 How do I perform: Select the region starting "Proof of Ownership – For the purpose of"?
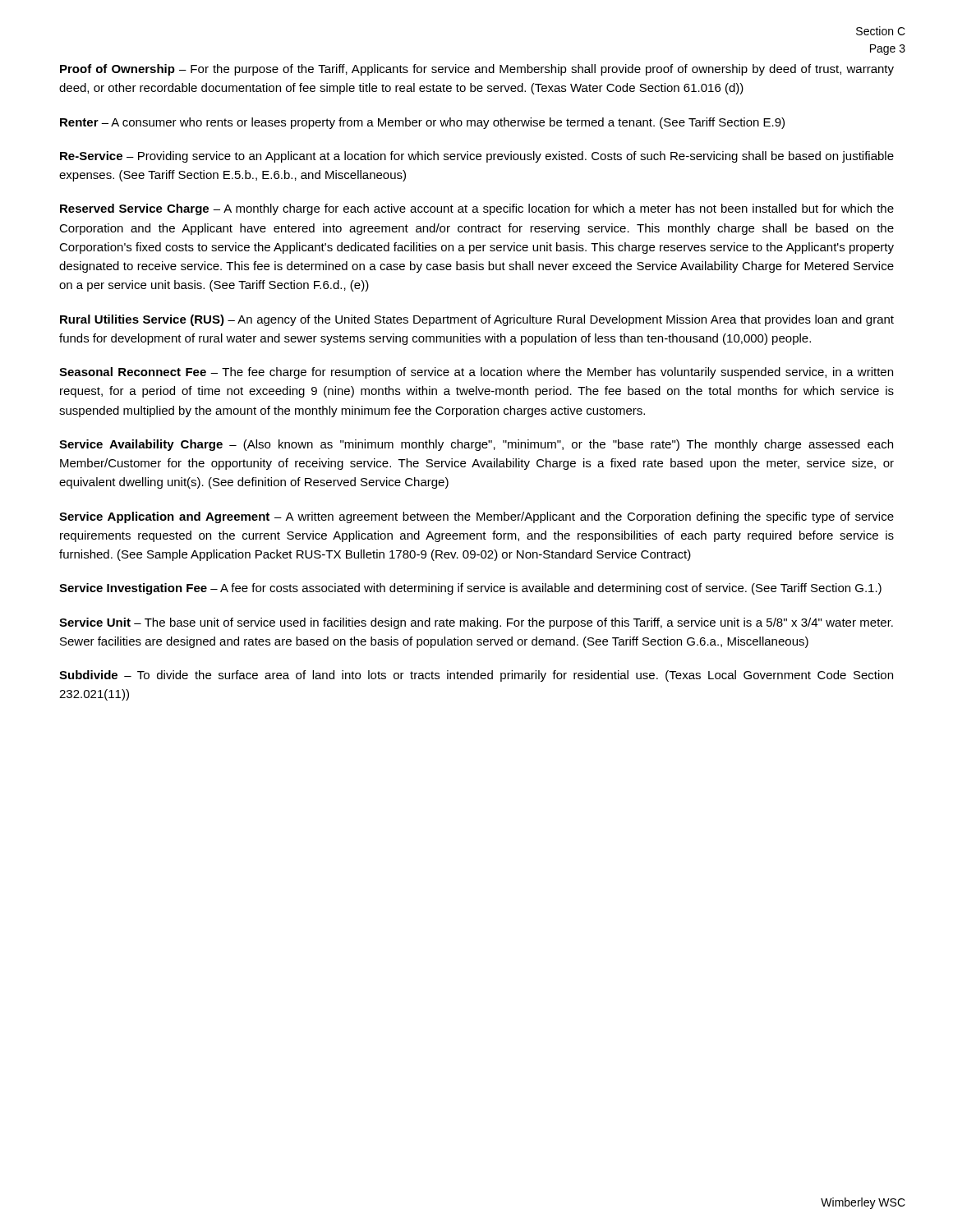point(476,78)
